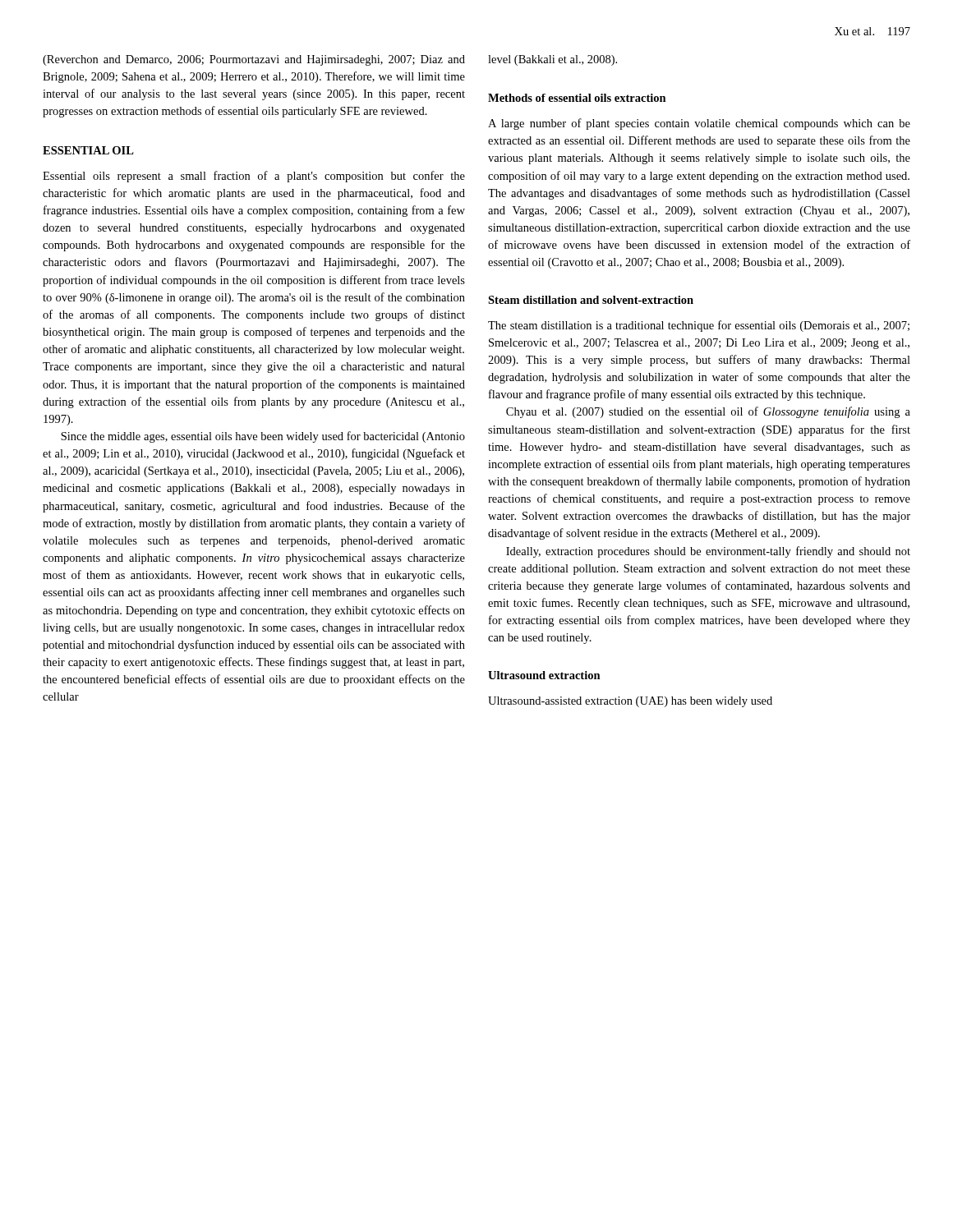Locate the block of text that opens with "Since the middle ages, essential"
Viewport: 953px width, 1232px height.
coord(254,566)
